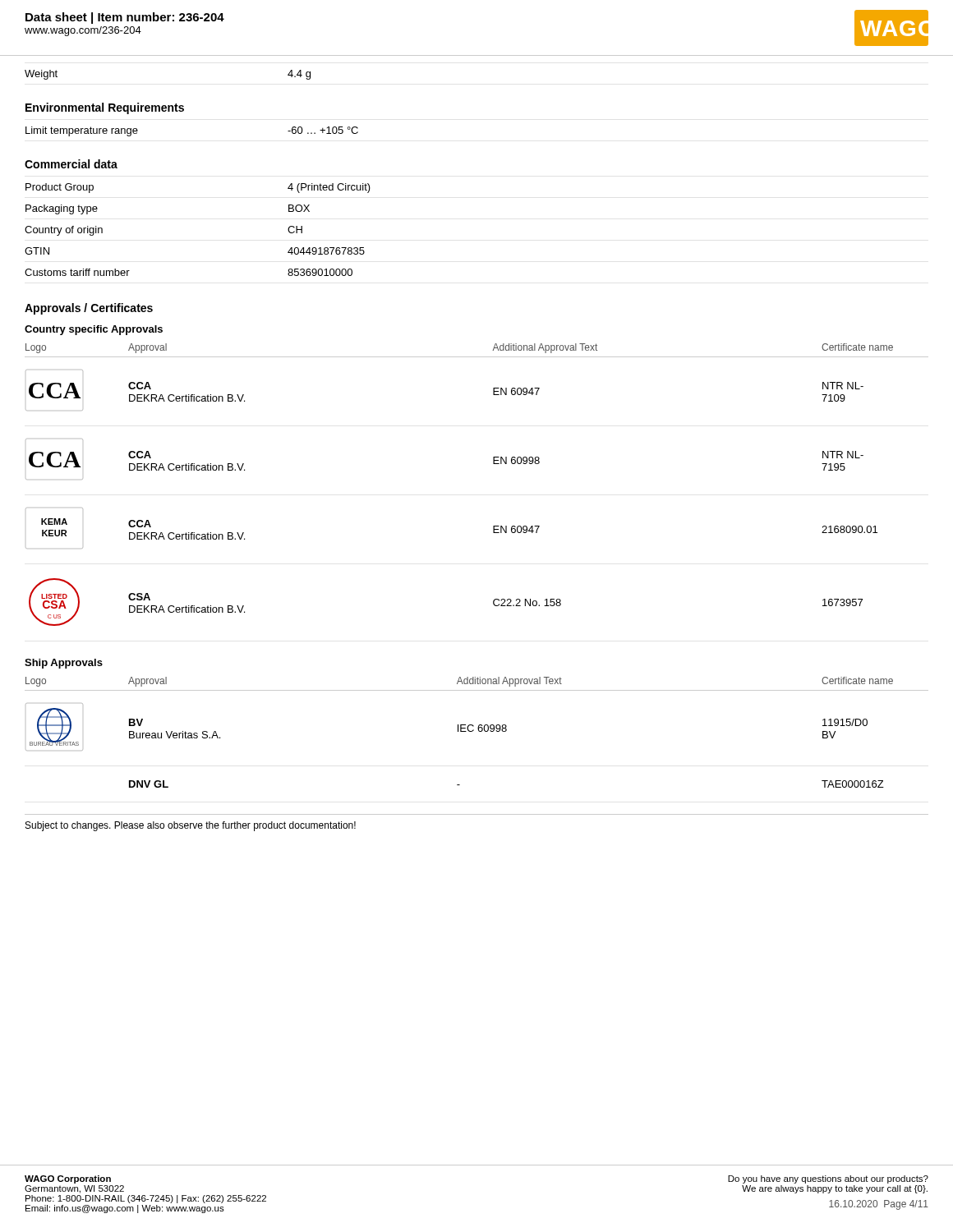This screenshot has width=953, height=1232.
Task: Select the text block starting "Commercial data"
Action: coord(71,164)
